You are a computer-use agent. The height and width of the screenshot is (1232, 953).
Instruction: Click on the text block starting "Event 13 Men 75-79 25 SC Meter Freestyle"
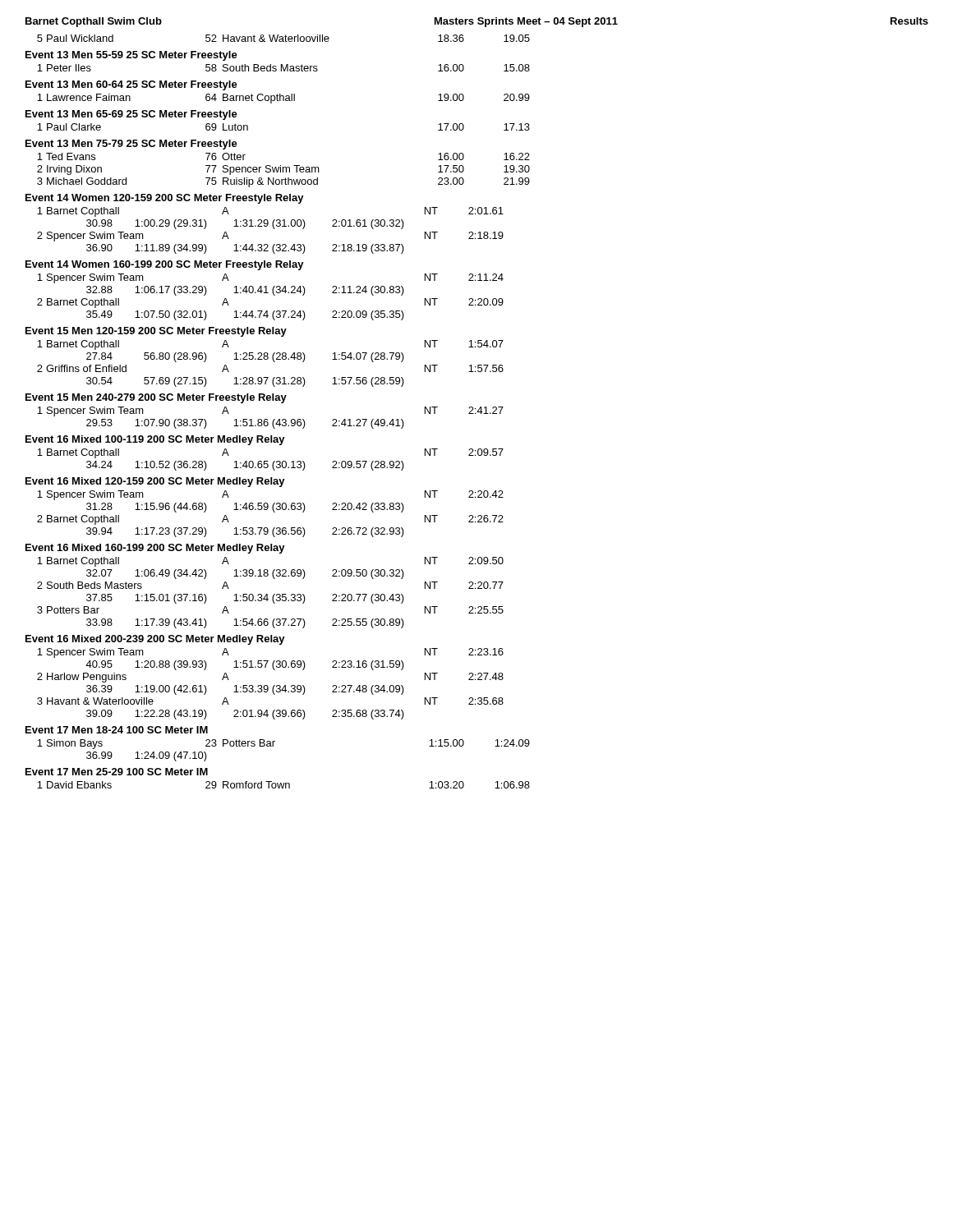131,143
